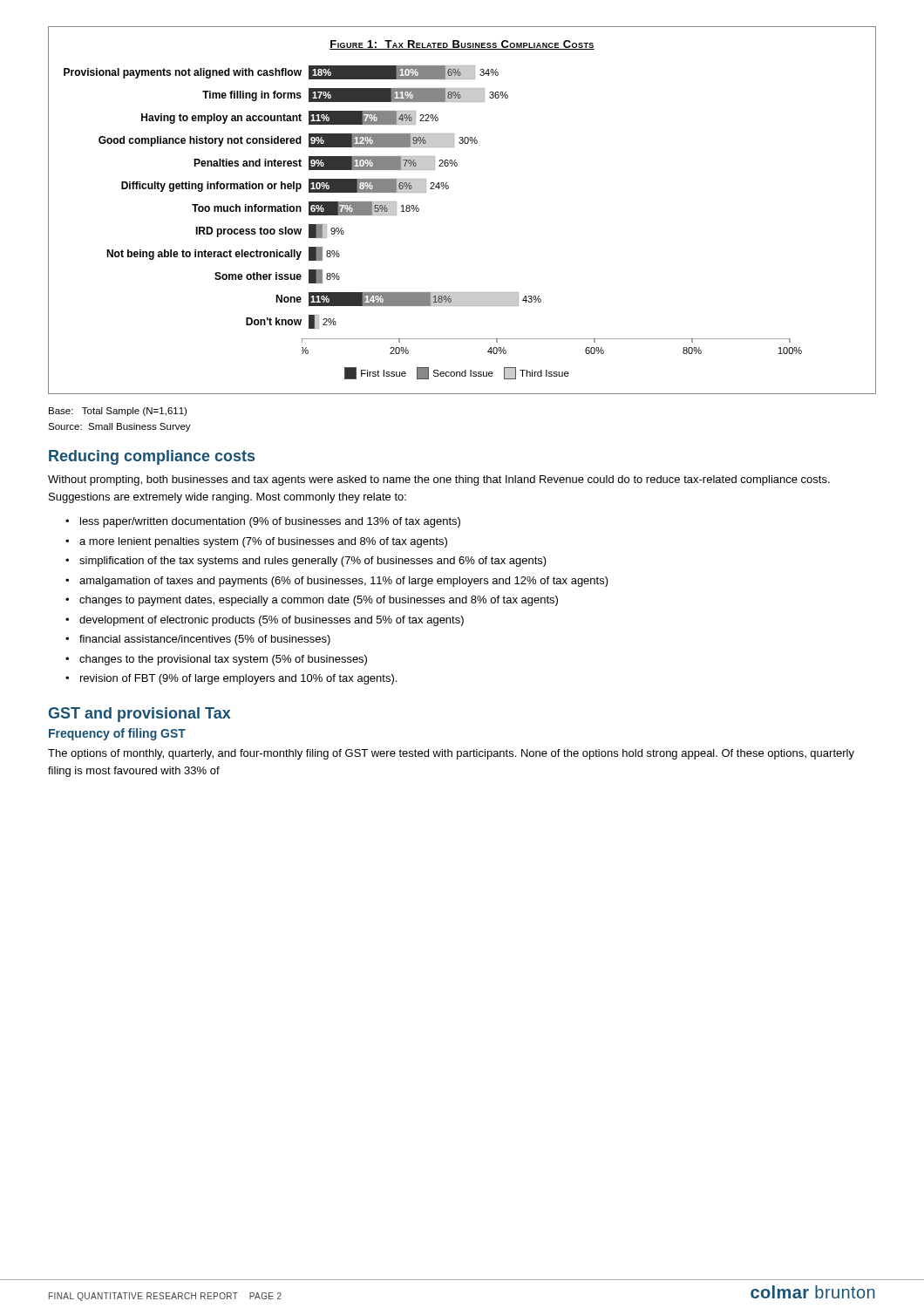Click on the text starting "Frequency of filing GST"
Viewport: 924px width, 1308px height.
point(117,733)
